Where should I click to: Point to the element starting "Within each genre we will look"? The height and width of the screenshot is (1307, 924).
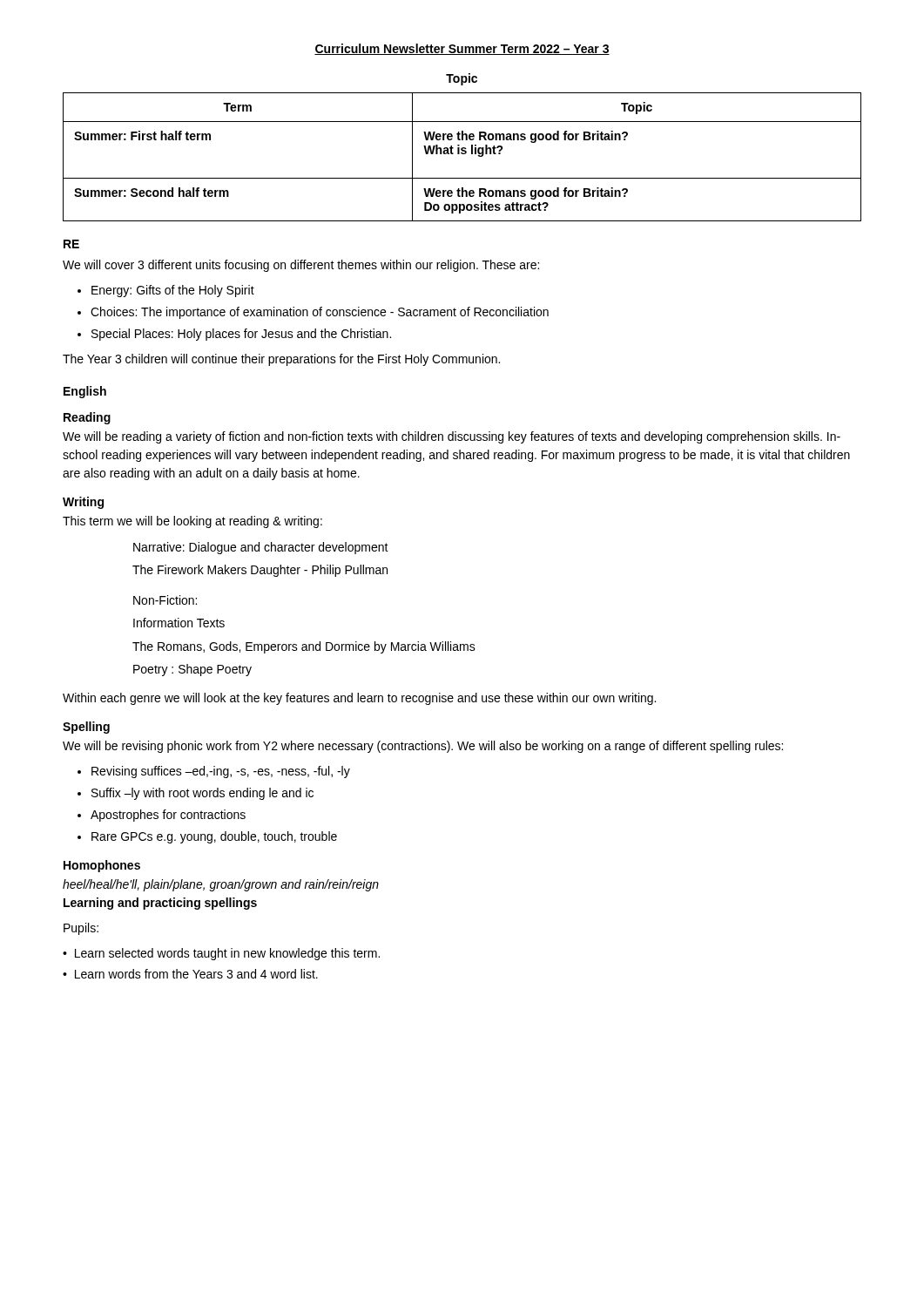click(x=360, y=698)
